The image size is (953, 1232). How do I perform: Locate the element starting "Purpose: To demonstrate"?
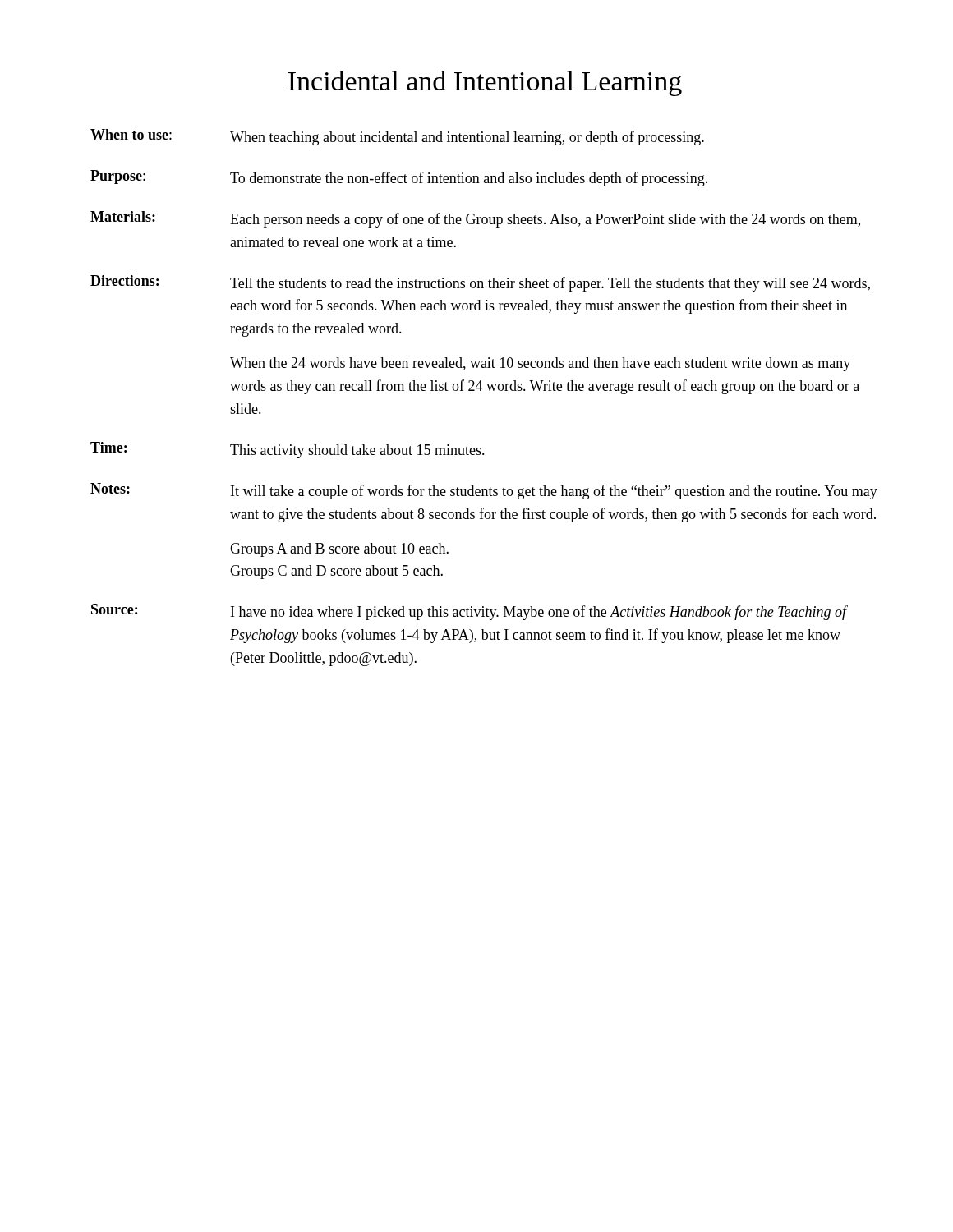485,179
